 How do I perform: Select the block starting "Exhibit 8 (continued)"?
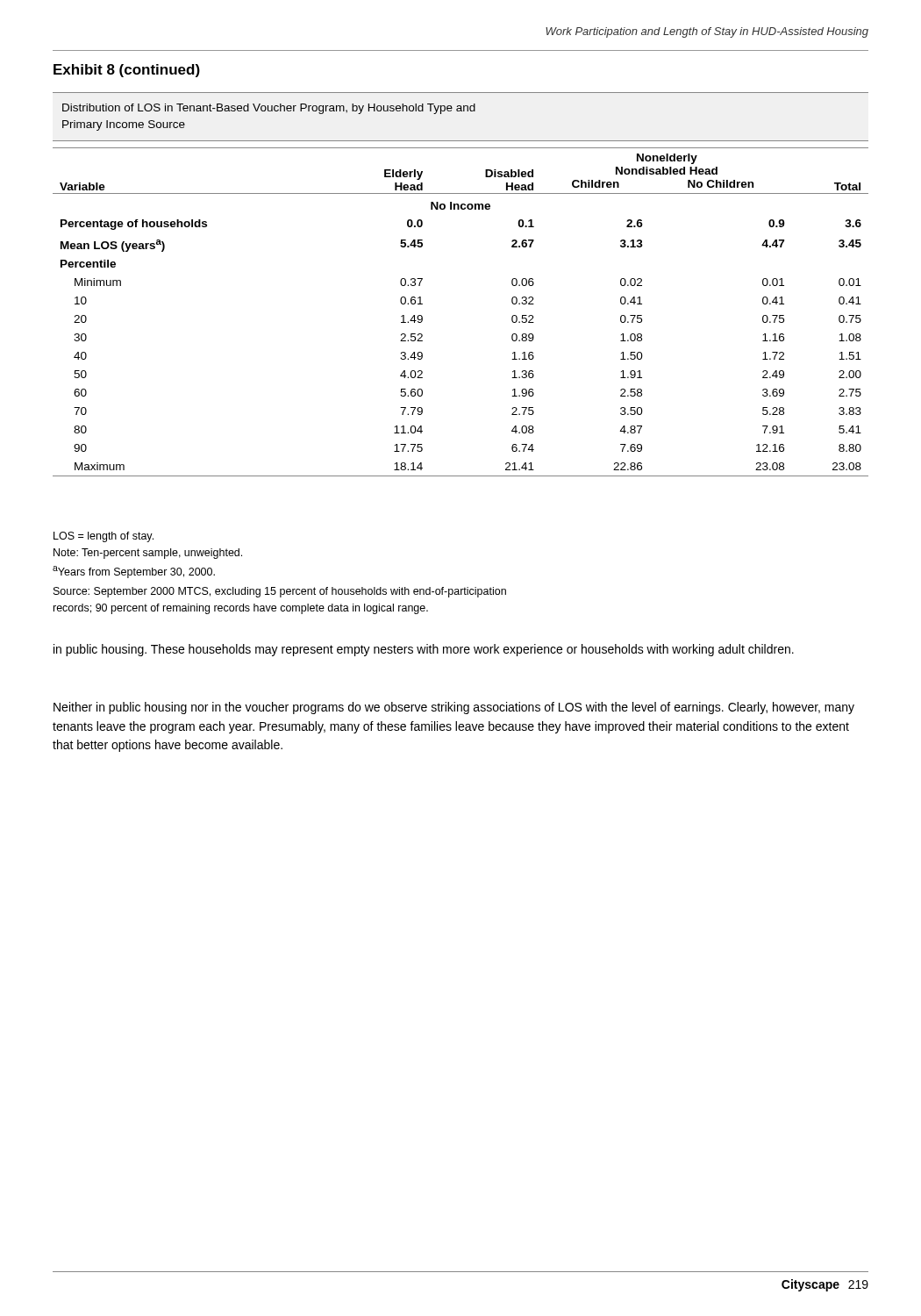pyautogui.click(x=126, y=70)
